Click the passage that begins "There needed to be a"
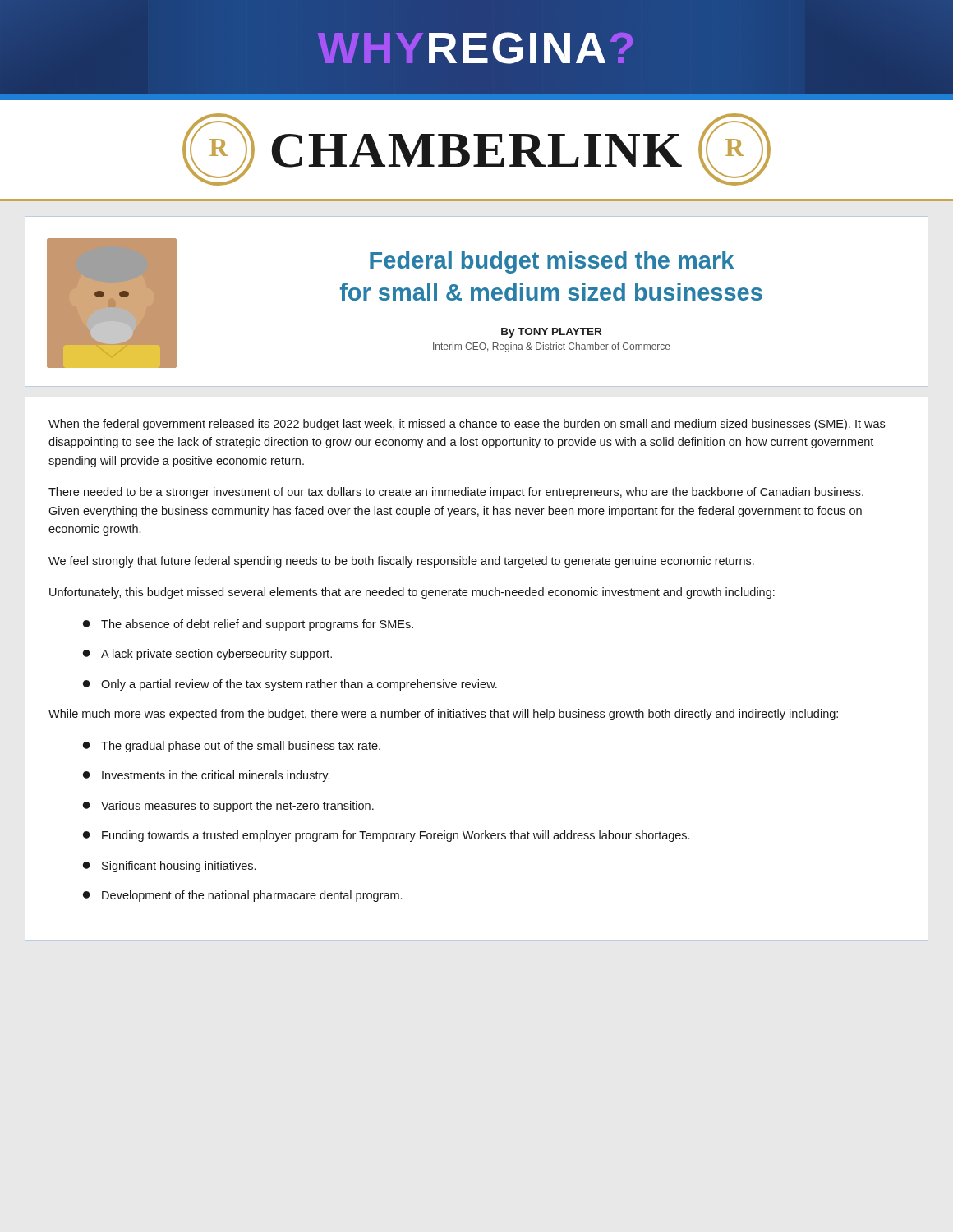Viewport: 953px width, 1232px height. coord(456,511)
